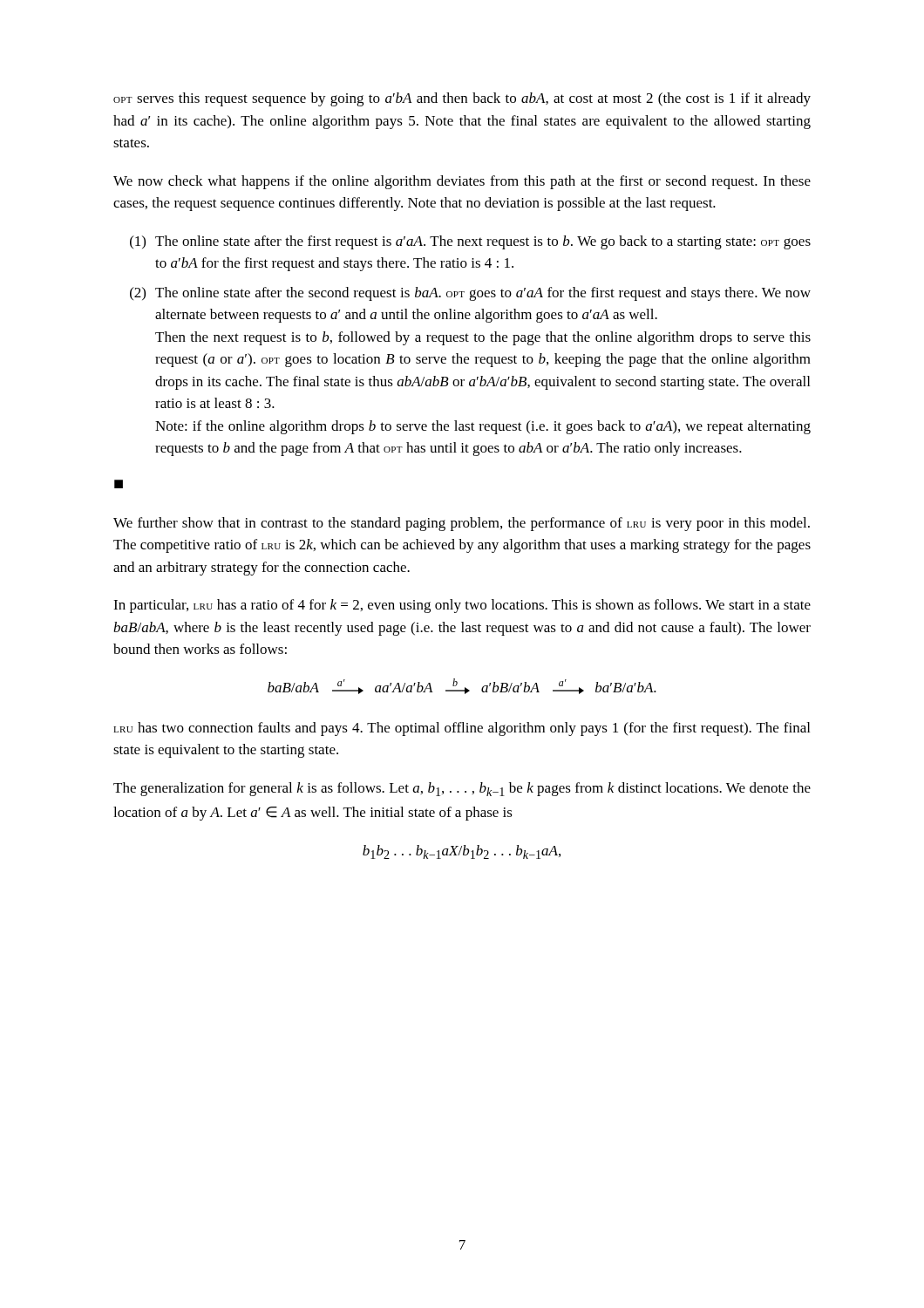Point to the text block starting "lru has two connection"
This screenshot has height=1308, width=924.
(462, 738)
